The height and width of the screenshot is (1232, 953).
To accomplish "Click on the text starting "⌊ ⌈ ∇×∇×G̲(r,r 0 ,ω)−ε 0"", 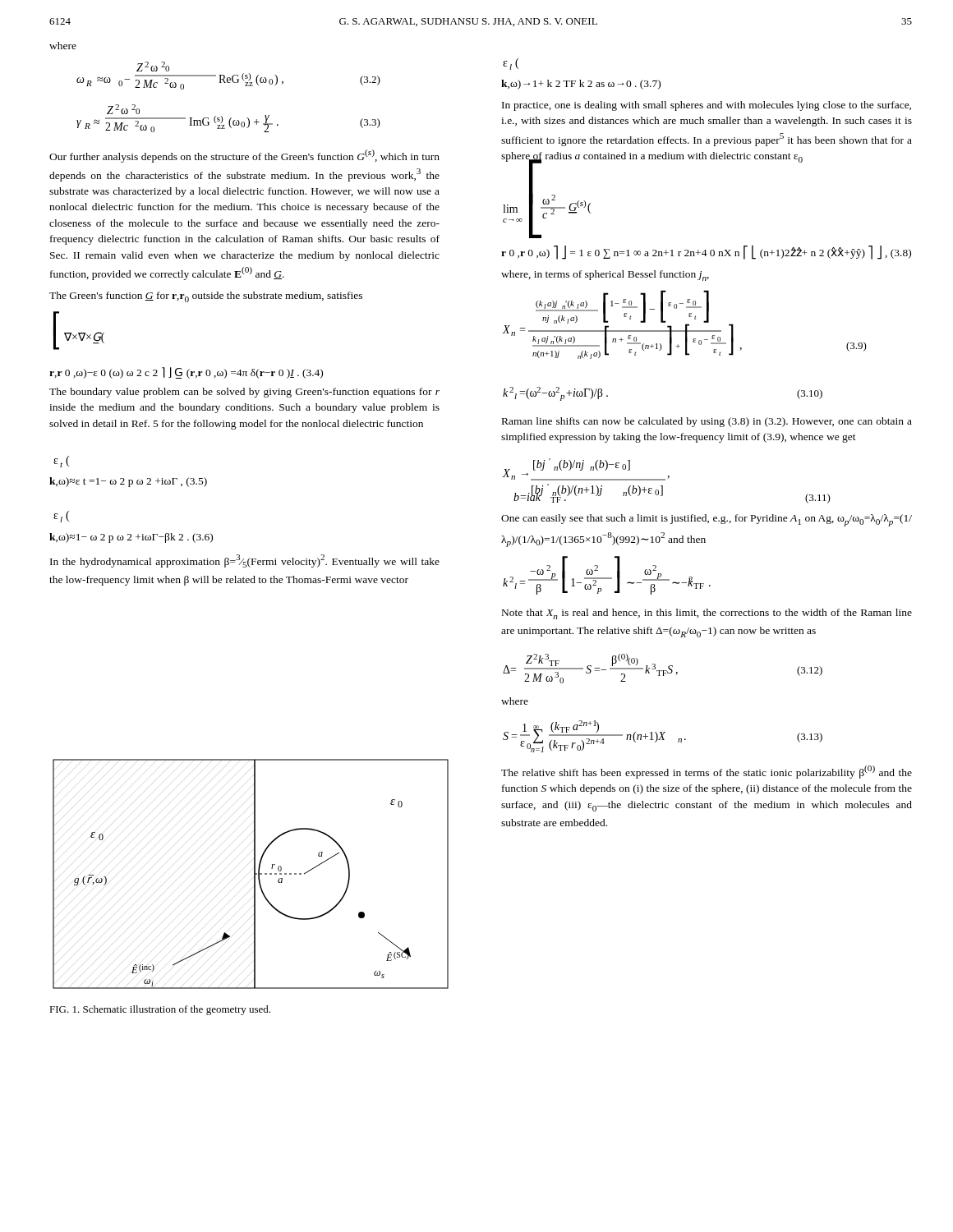I will tap(79, 331).
